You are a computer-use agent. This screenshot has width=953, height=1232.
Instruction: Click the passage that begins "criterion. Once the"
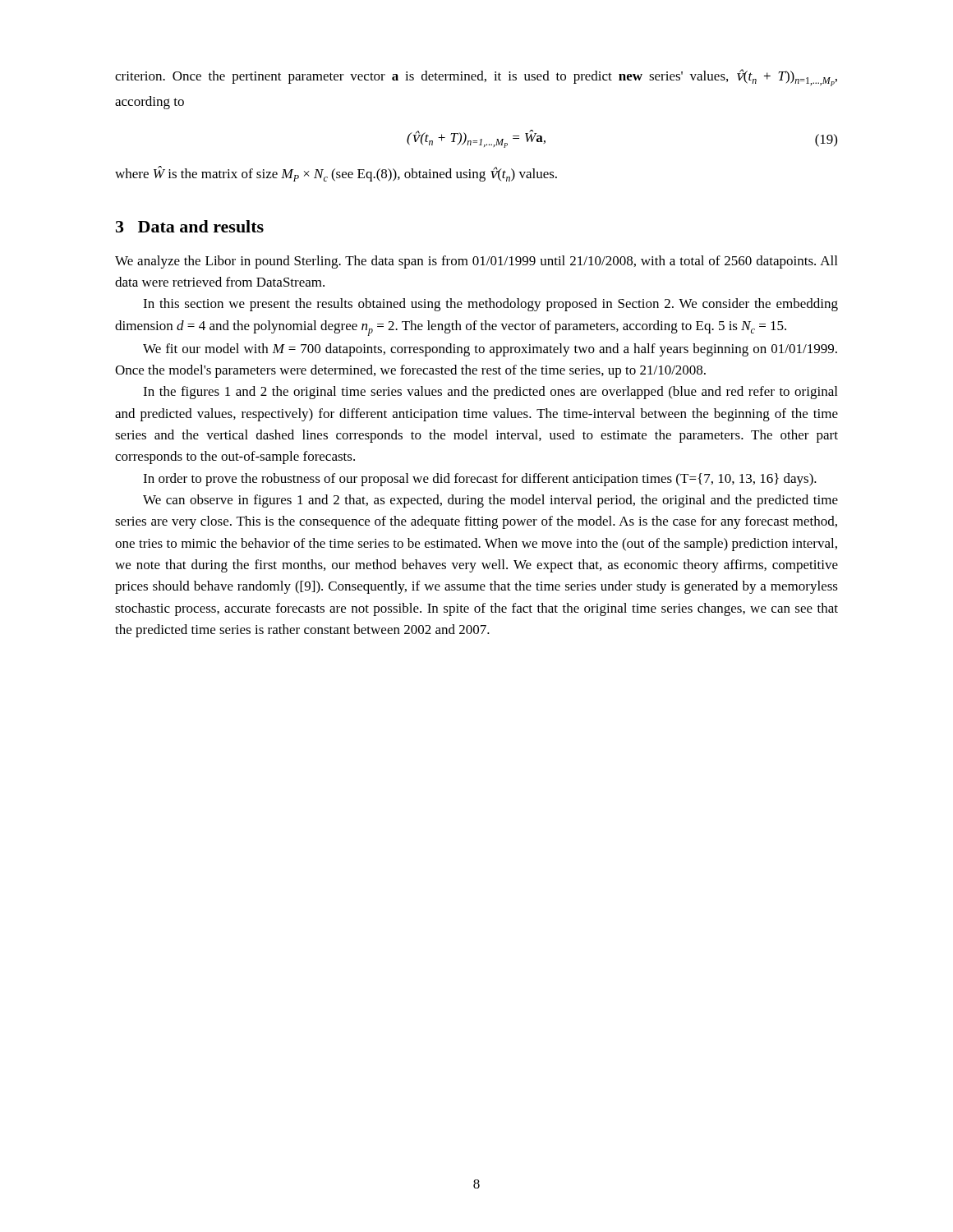coord(476,87)
